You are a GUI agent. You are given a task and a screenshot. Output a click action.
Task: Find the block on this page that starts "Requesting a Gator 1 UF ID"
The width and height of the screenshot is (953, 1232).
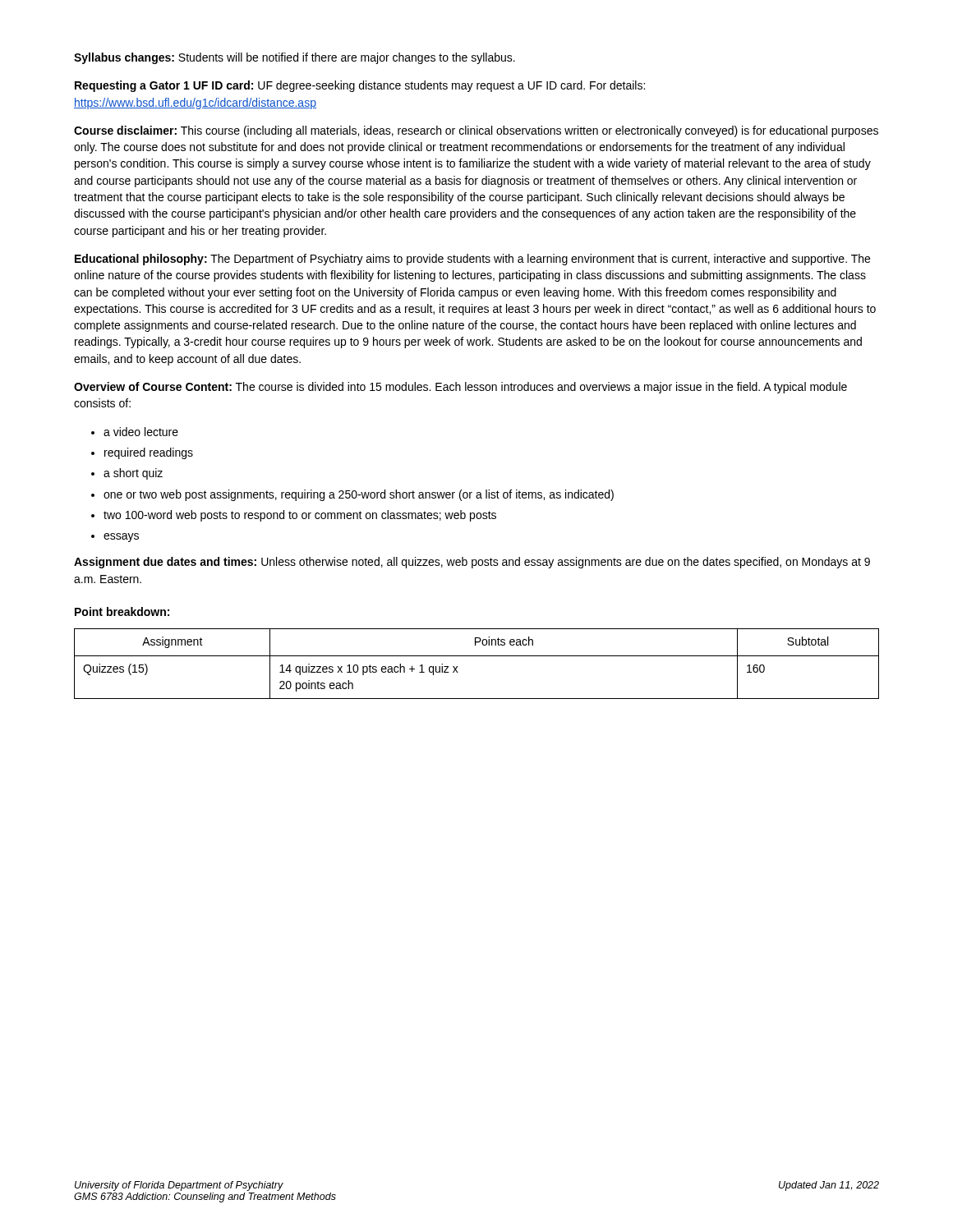(476, 94)
